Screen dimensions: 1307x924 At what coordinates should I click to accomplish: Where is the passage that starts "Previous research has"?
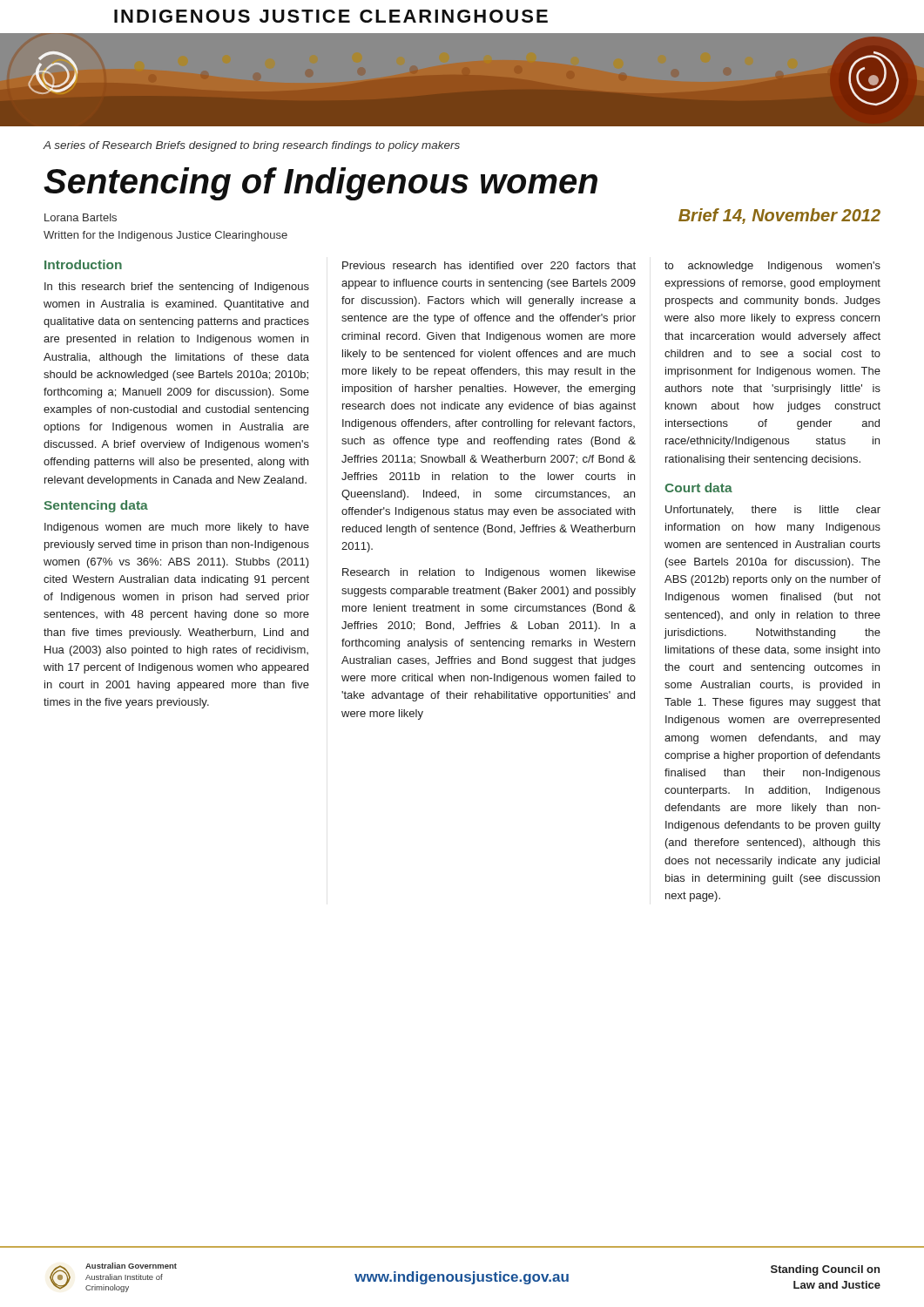coord(489,406)
